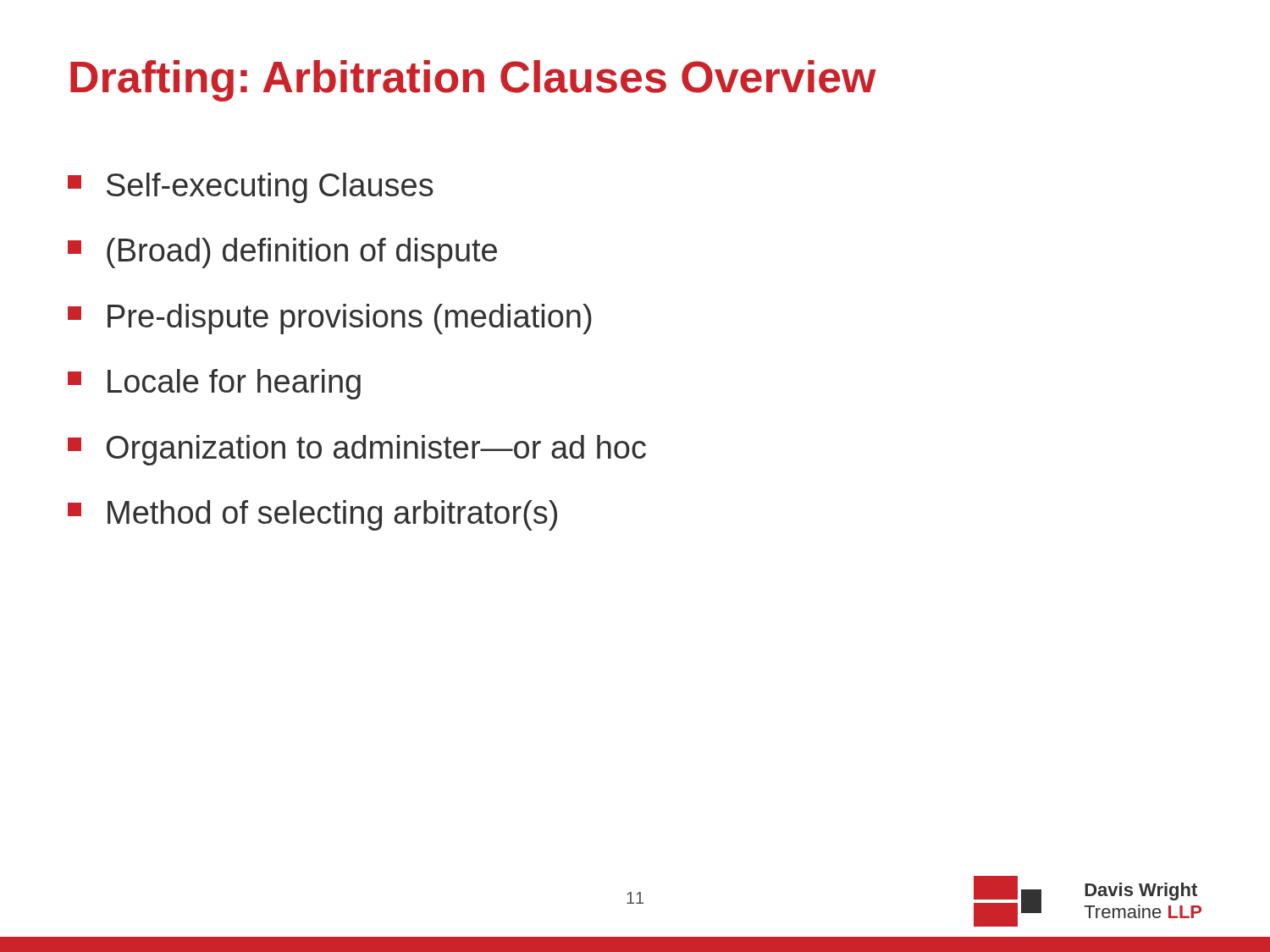
Task: Select the element starting "Locale for hearing"
Action: [x=215, y=382]
